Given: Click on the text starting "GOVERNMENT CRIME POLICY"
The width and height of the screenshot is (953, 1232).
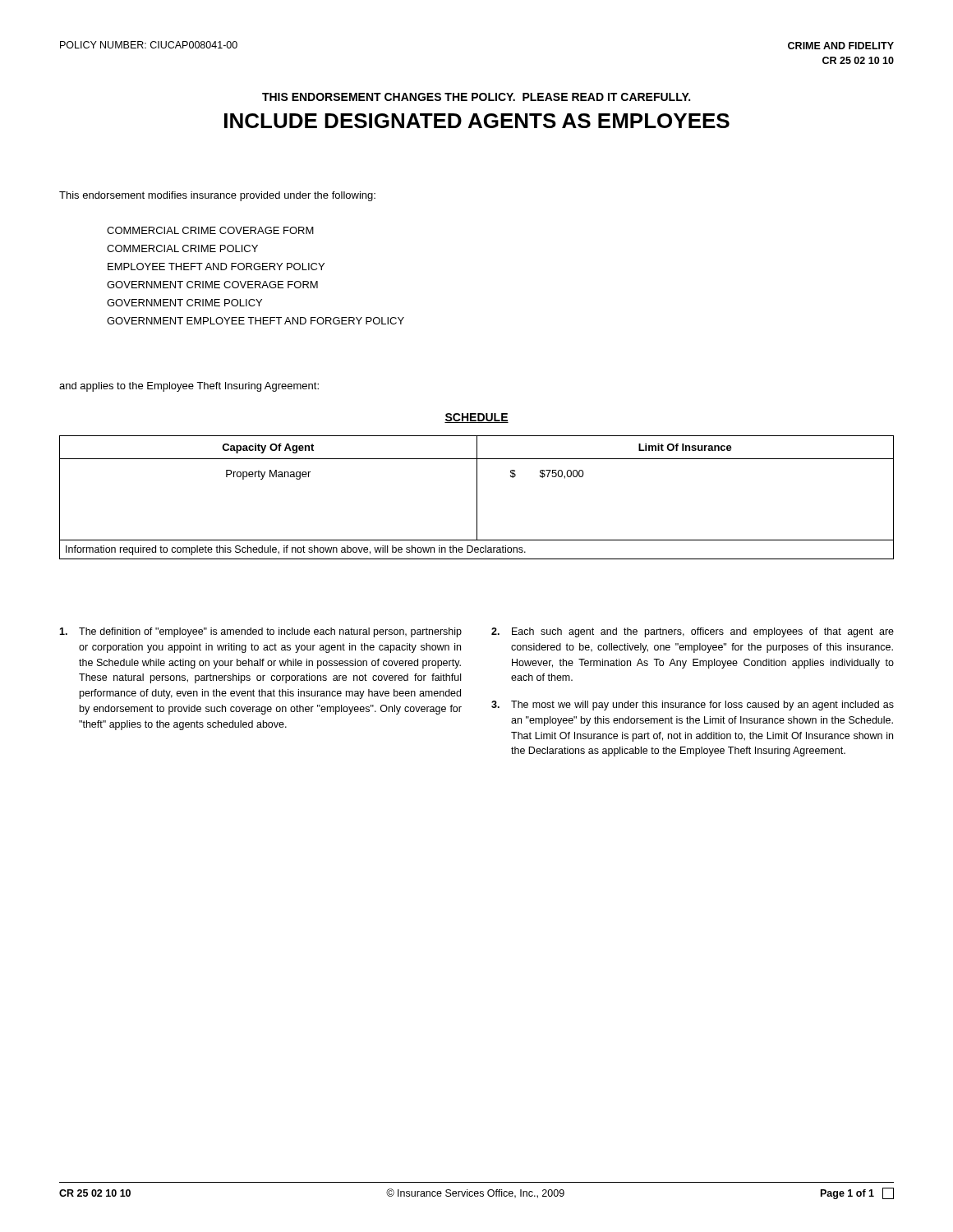Looking at the screenshot, I should coord(185,303).
